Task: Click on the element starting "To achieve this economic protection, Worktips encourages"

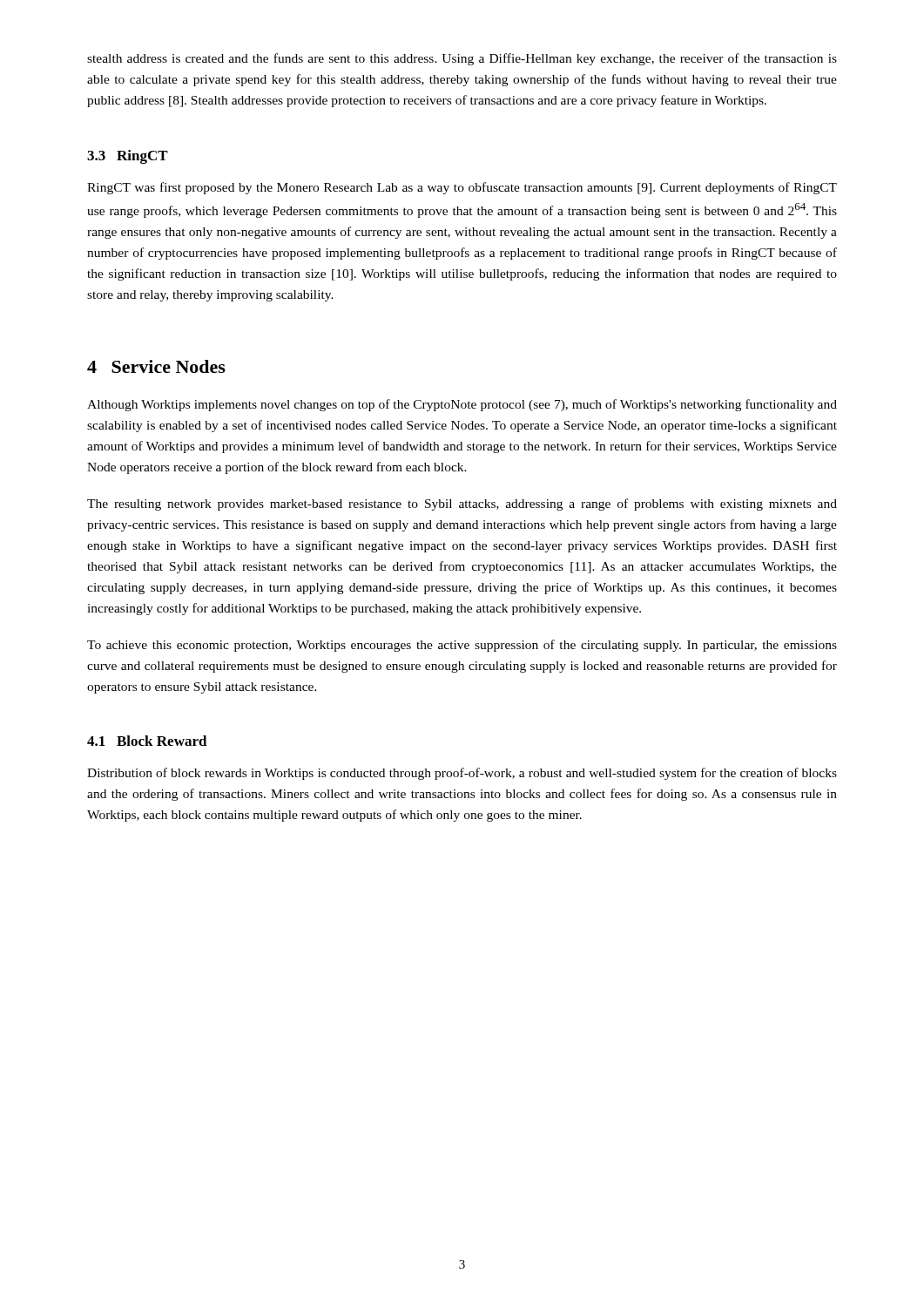Action: [462, 666]
